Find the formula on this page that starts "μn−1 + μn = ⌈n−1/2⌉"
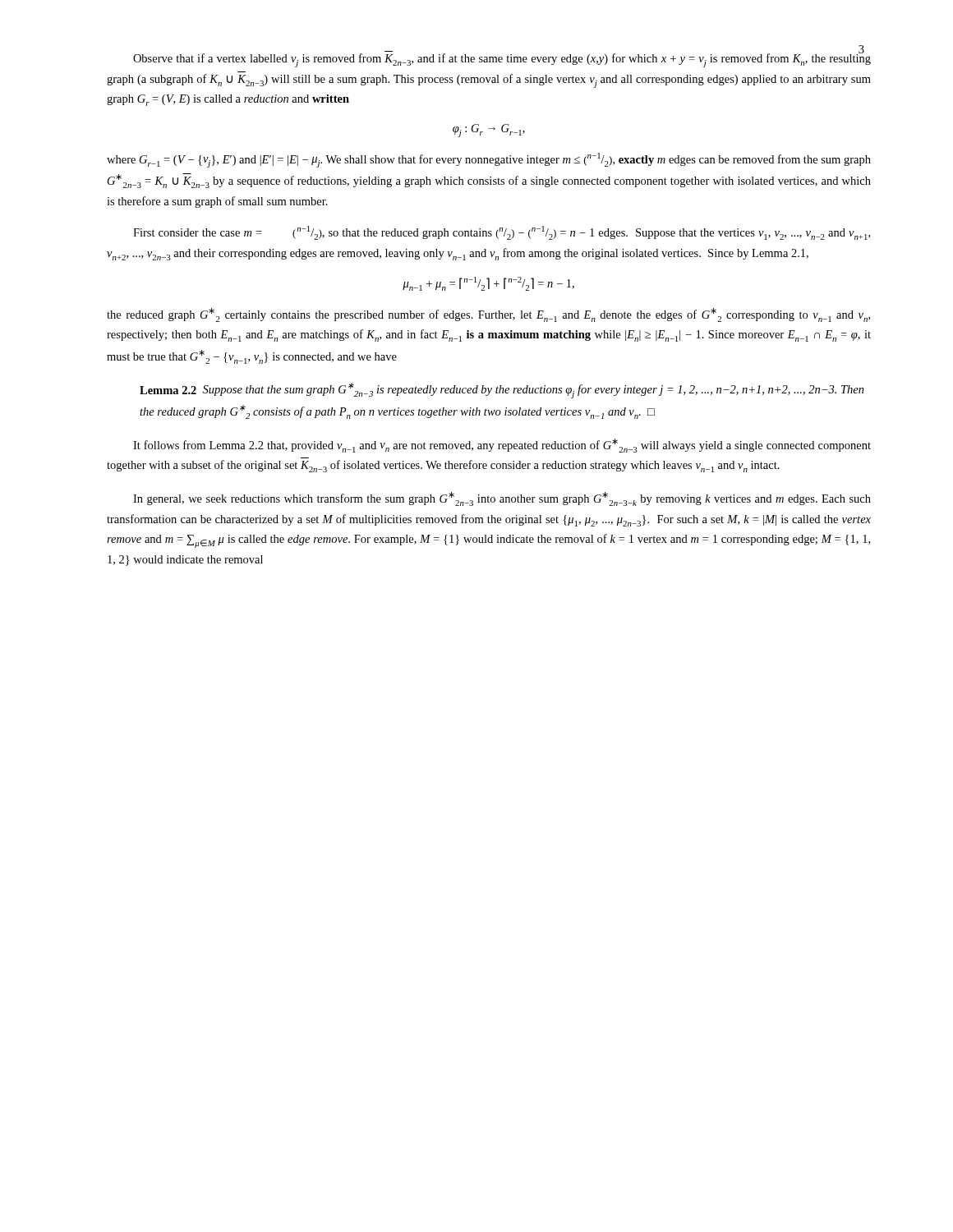The height and width of the screenshot is (1232, 953). click(x=489, y=284)
